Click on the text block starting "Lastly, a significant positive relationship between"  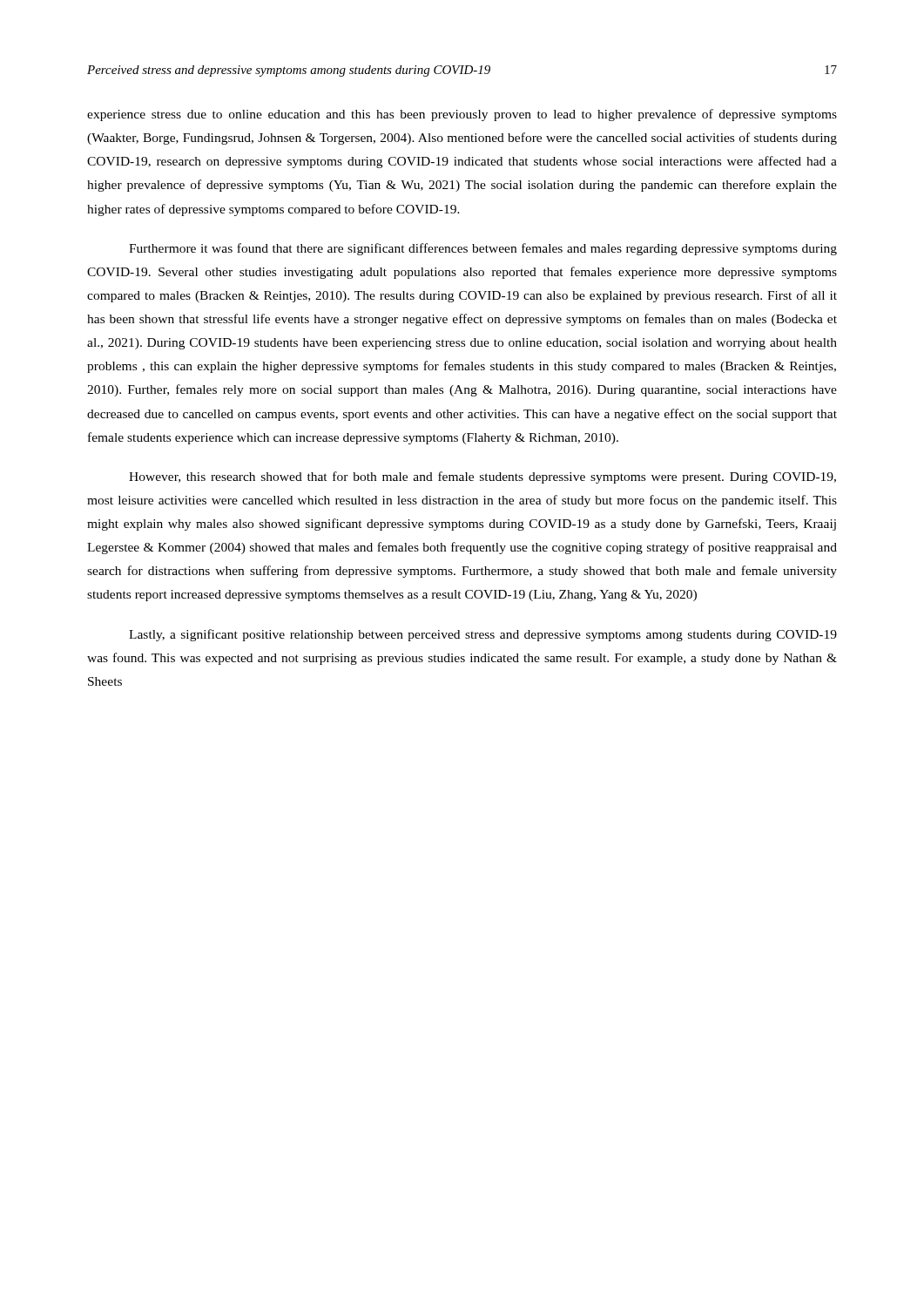[462, 657]
